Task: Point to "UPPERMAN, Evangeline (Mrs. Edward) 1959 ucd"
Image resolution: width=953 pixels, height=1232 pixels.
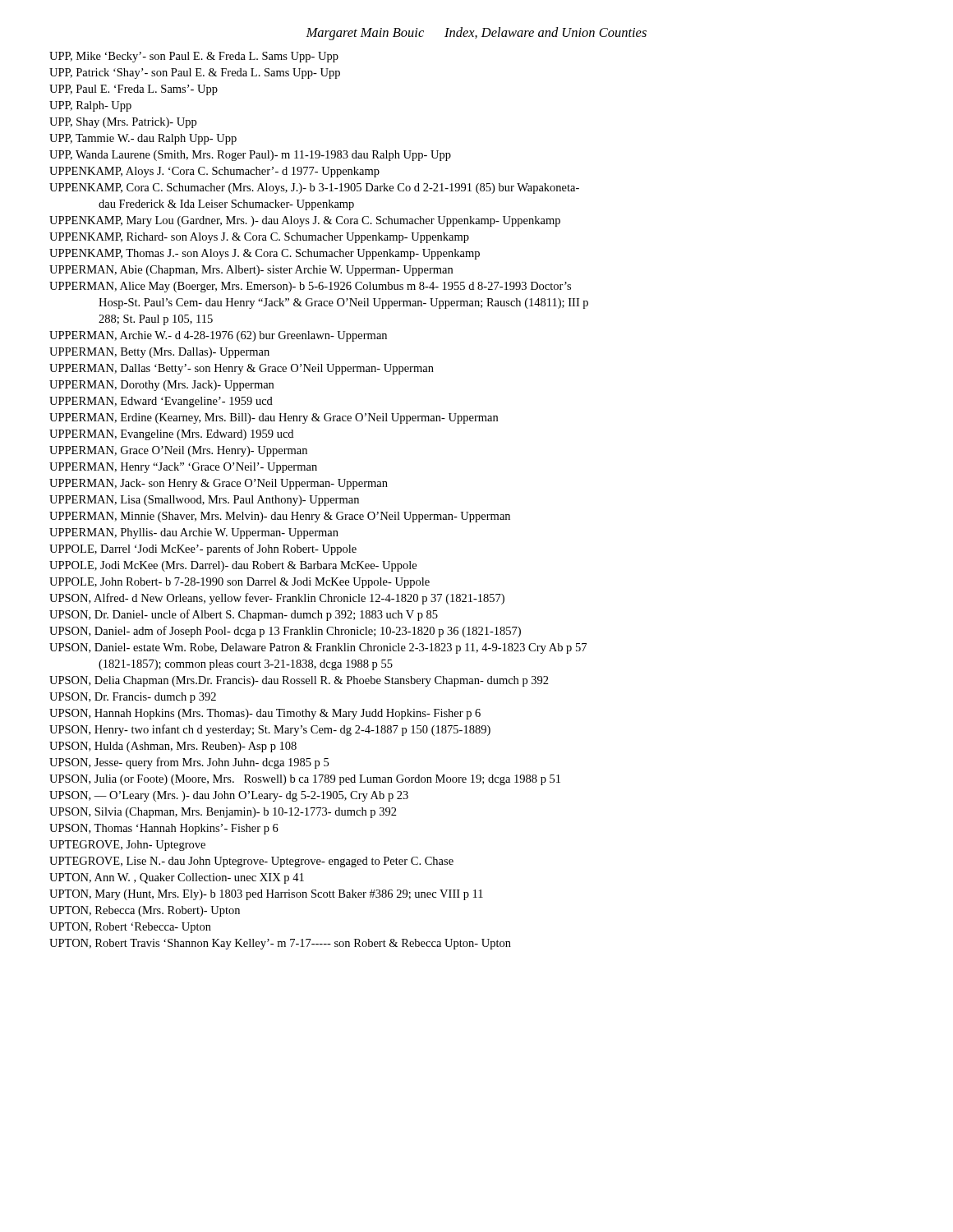Action: coord(172,434)
